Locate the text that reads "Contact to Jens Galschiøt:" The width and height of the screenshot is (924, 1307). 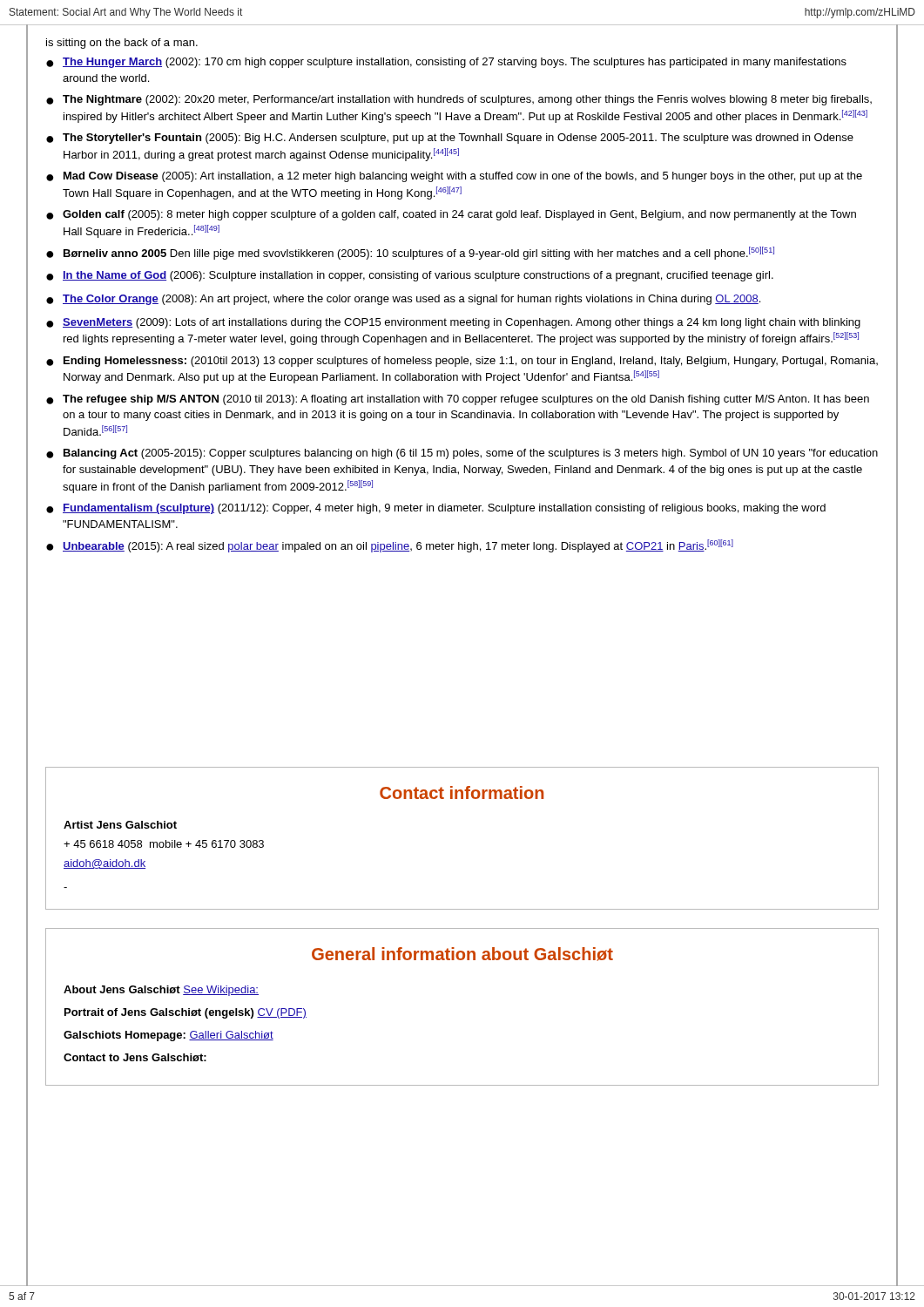click(x=135, y=1057)
